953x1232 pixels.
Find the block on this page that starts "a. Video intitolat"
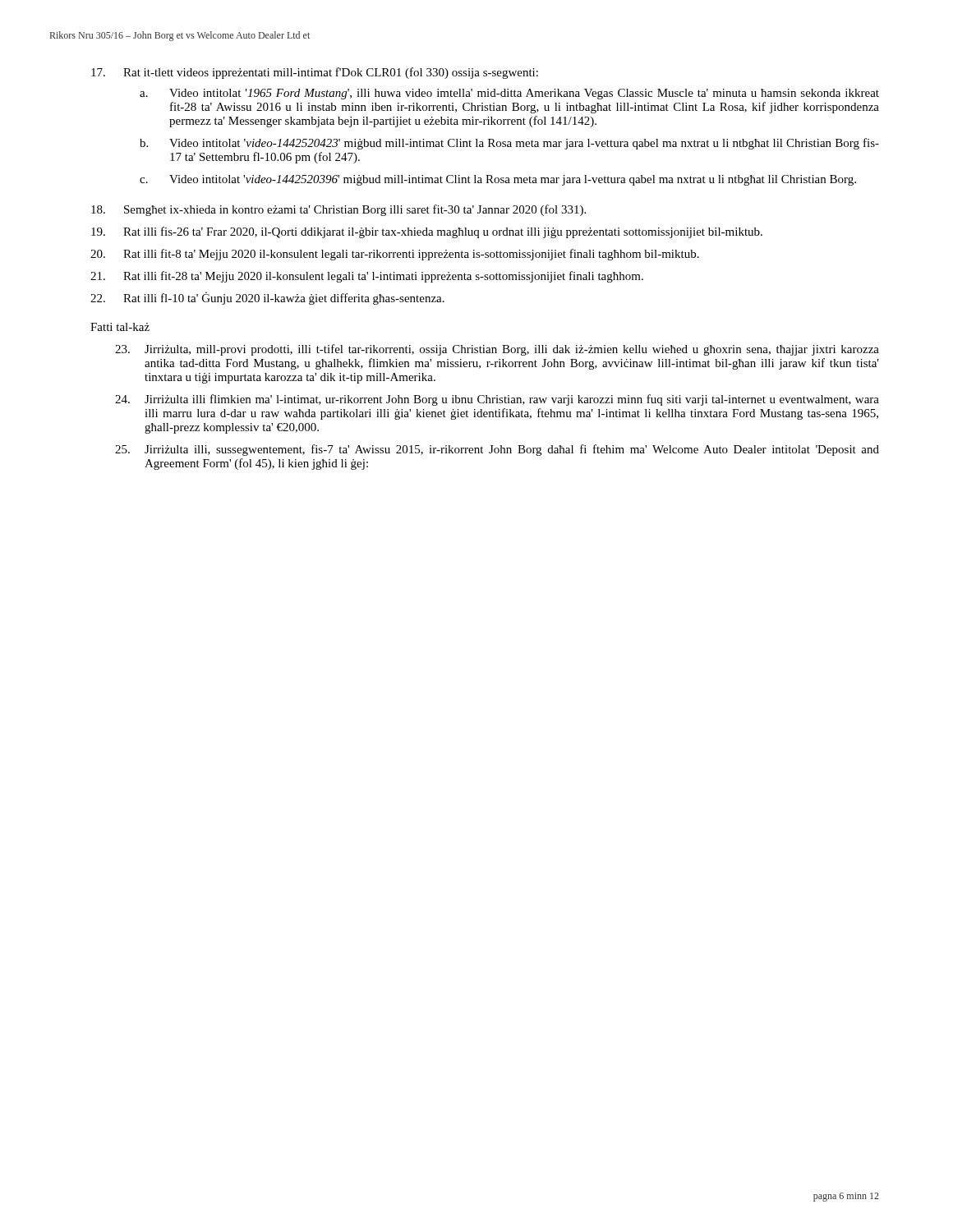509,107
